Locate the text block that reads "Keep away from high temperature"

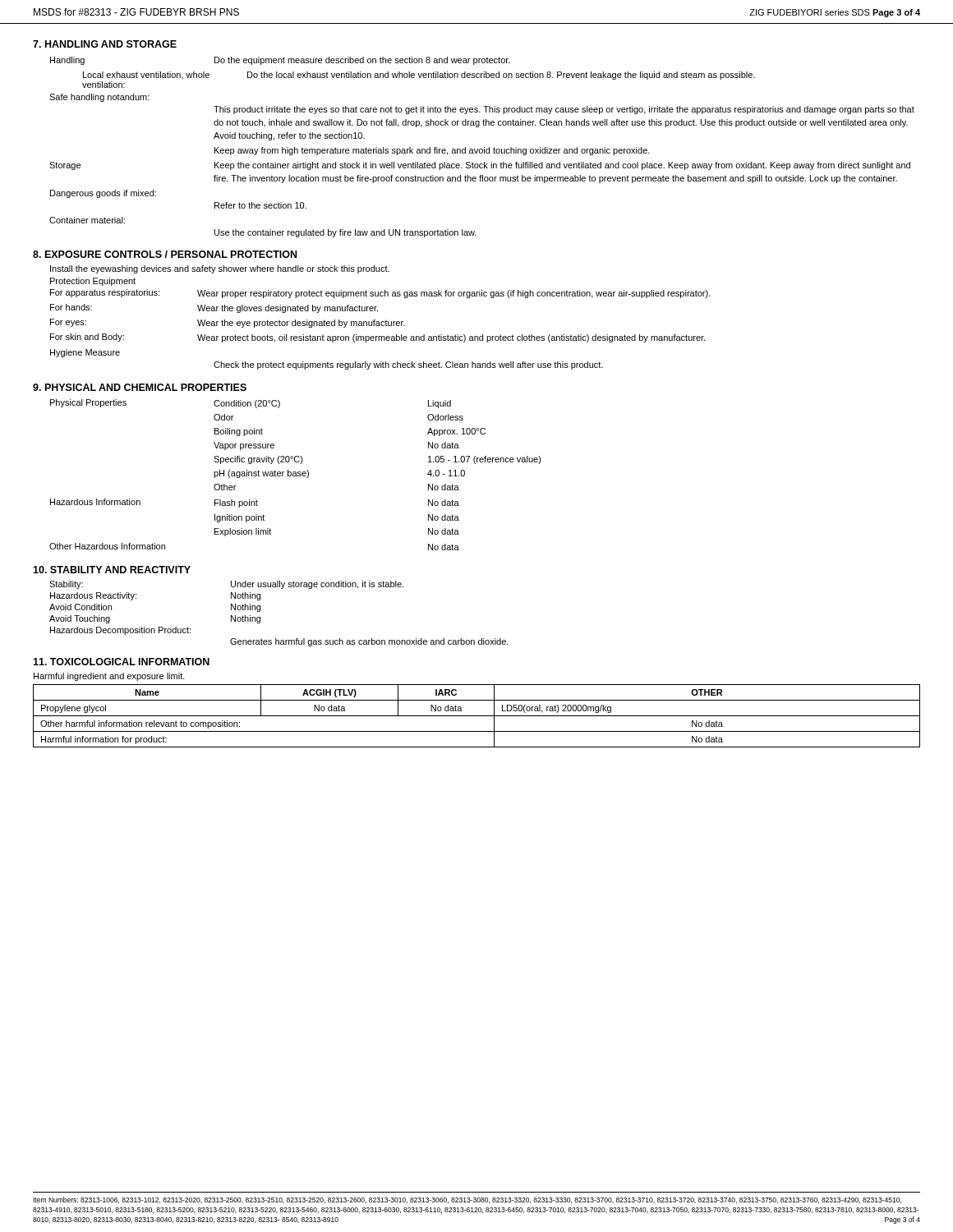[476, 151]
